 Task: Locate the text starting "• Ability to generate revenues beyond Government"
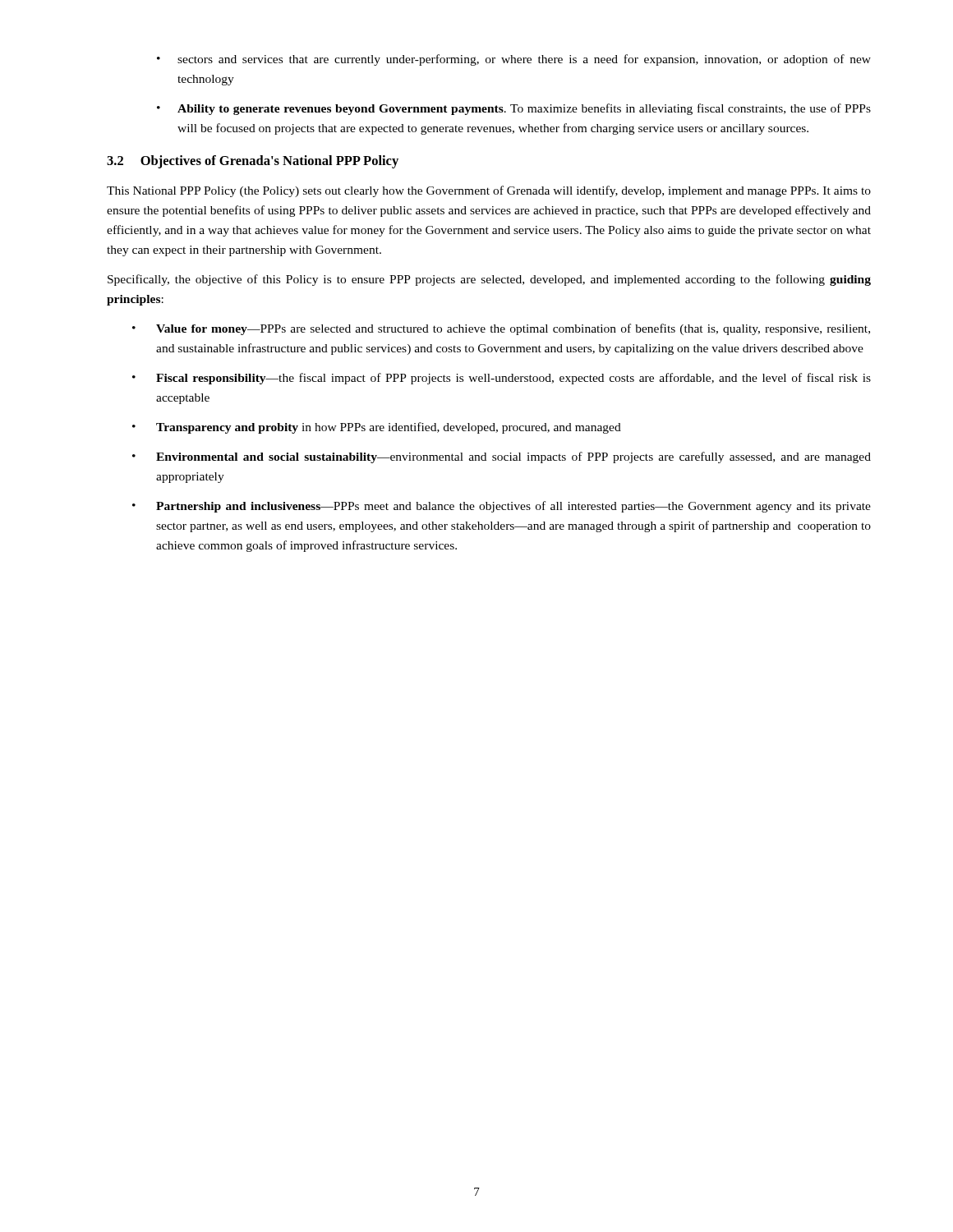click(x=513, y=118)
